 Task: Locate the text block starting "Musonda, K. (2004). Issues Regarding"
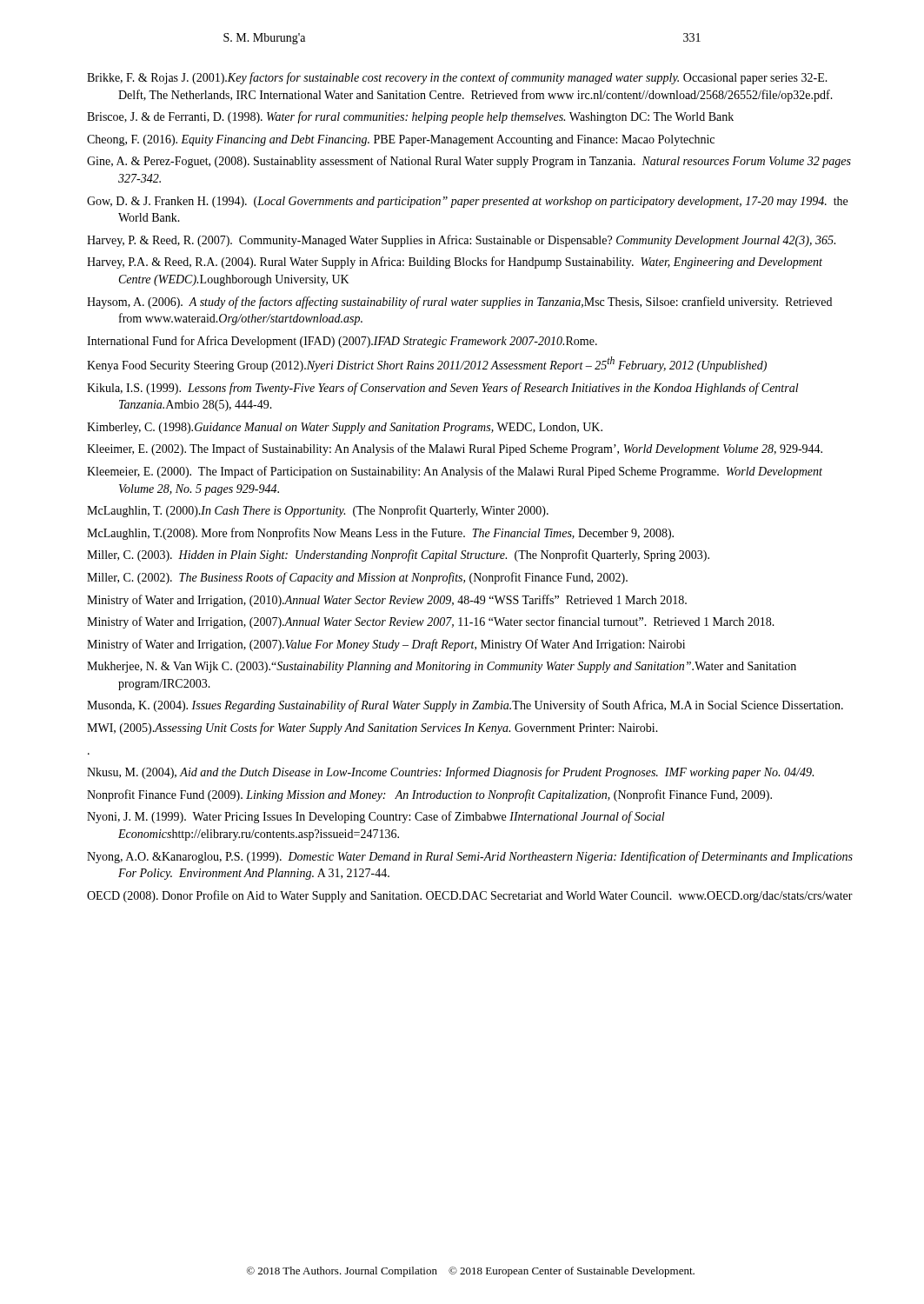465,706
